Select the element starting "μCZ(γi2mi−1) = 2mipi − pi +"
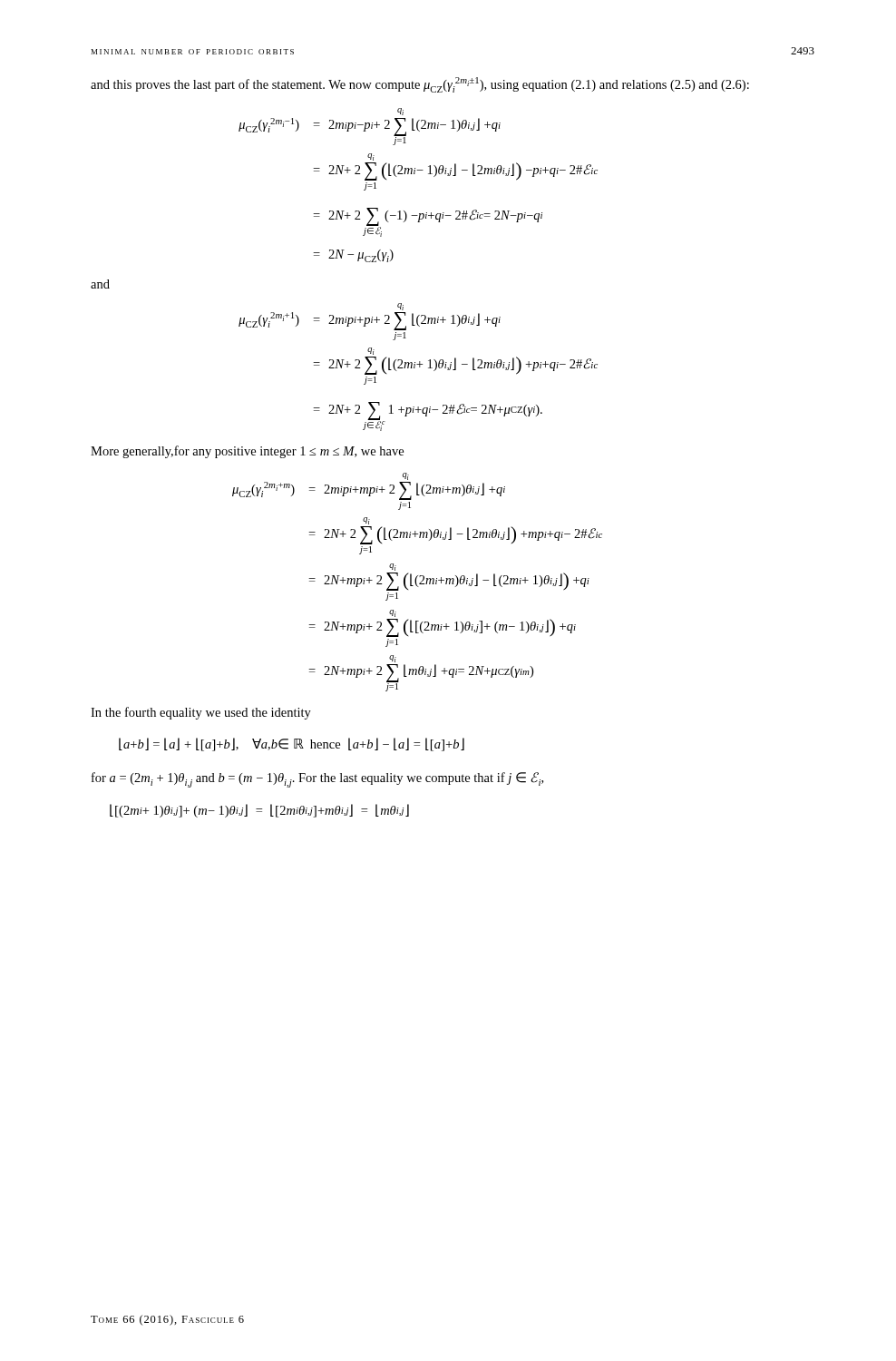 (x=453, y=187)
